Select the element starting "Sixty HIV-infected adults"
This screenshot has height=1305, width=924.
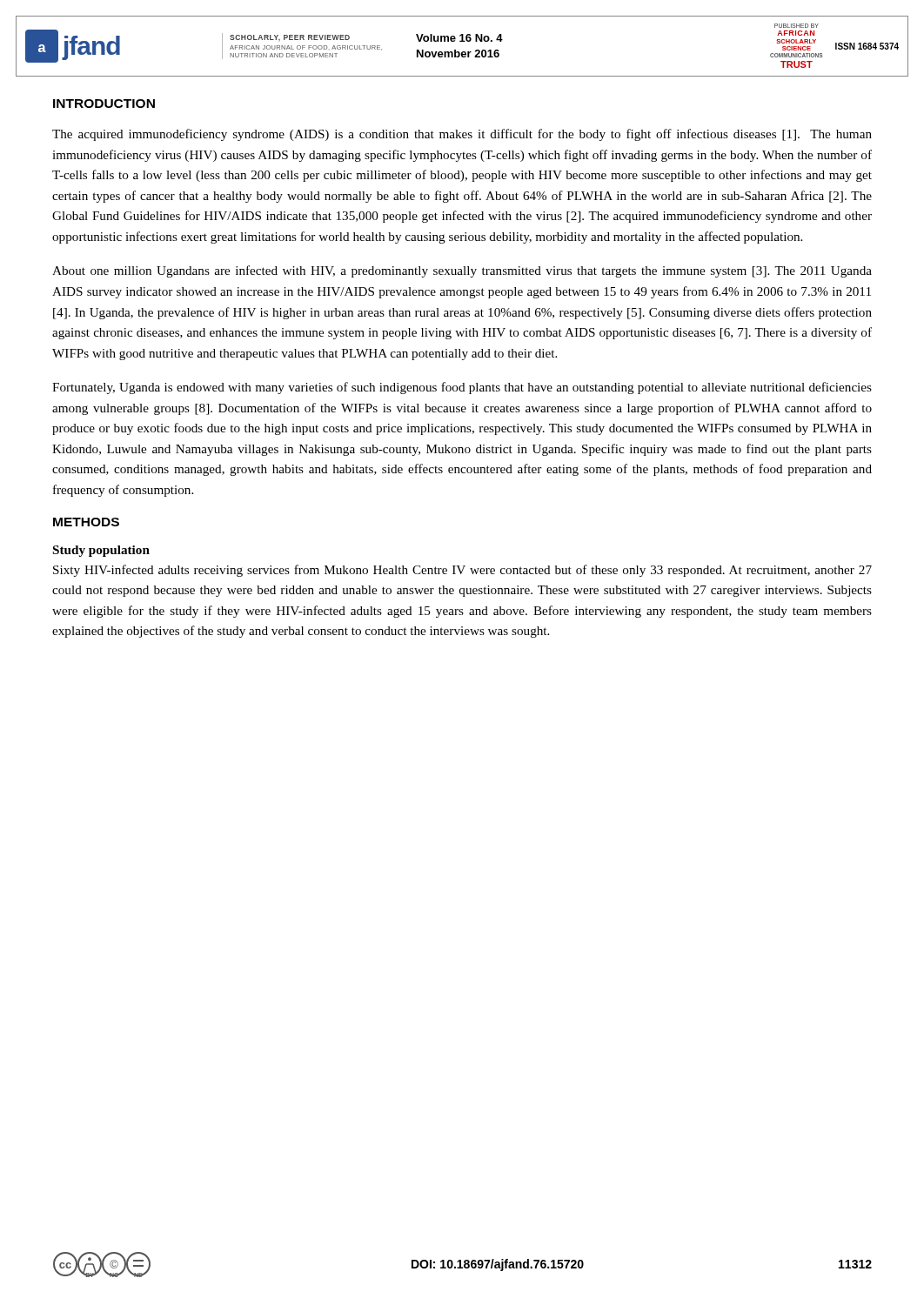462,600
